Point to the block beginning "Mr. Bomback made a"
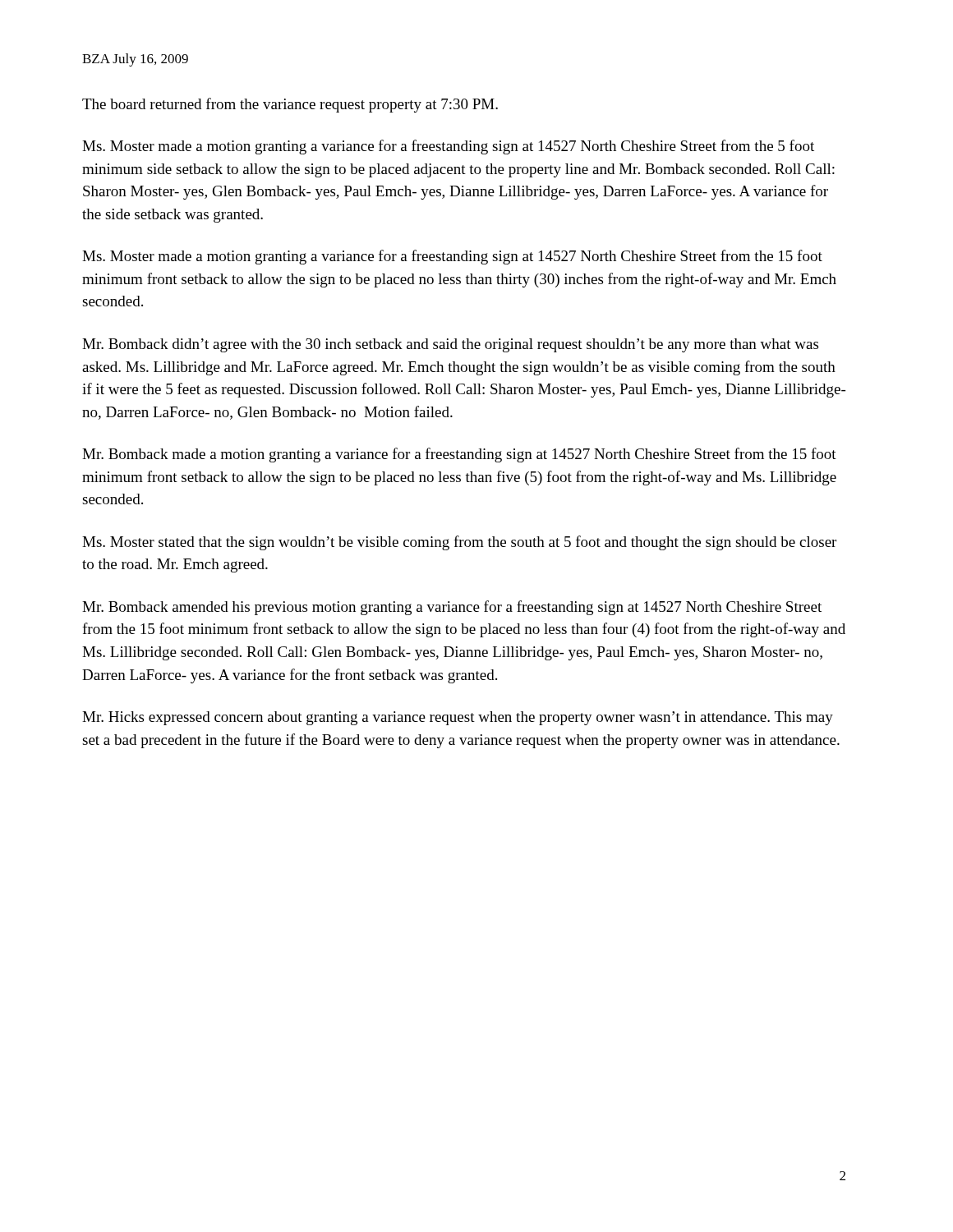The image size is (953, 1232). pyautogui.click(x=459, y=477)
